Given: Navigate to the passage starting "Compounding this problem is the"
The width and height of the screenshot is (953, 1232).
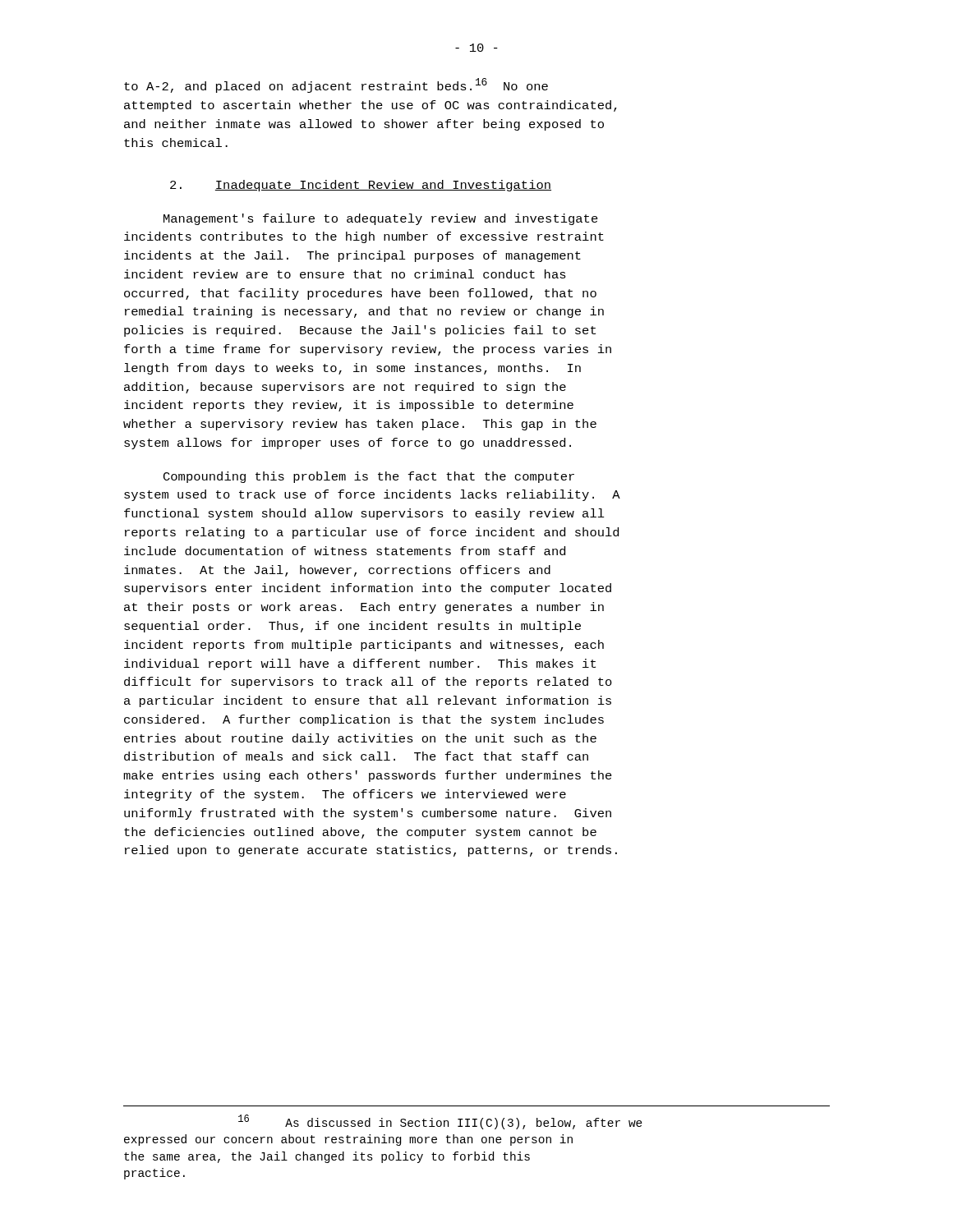Looking at the screenshot, I should pyautogui.click(x=372, y=664).
